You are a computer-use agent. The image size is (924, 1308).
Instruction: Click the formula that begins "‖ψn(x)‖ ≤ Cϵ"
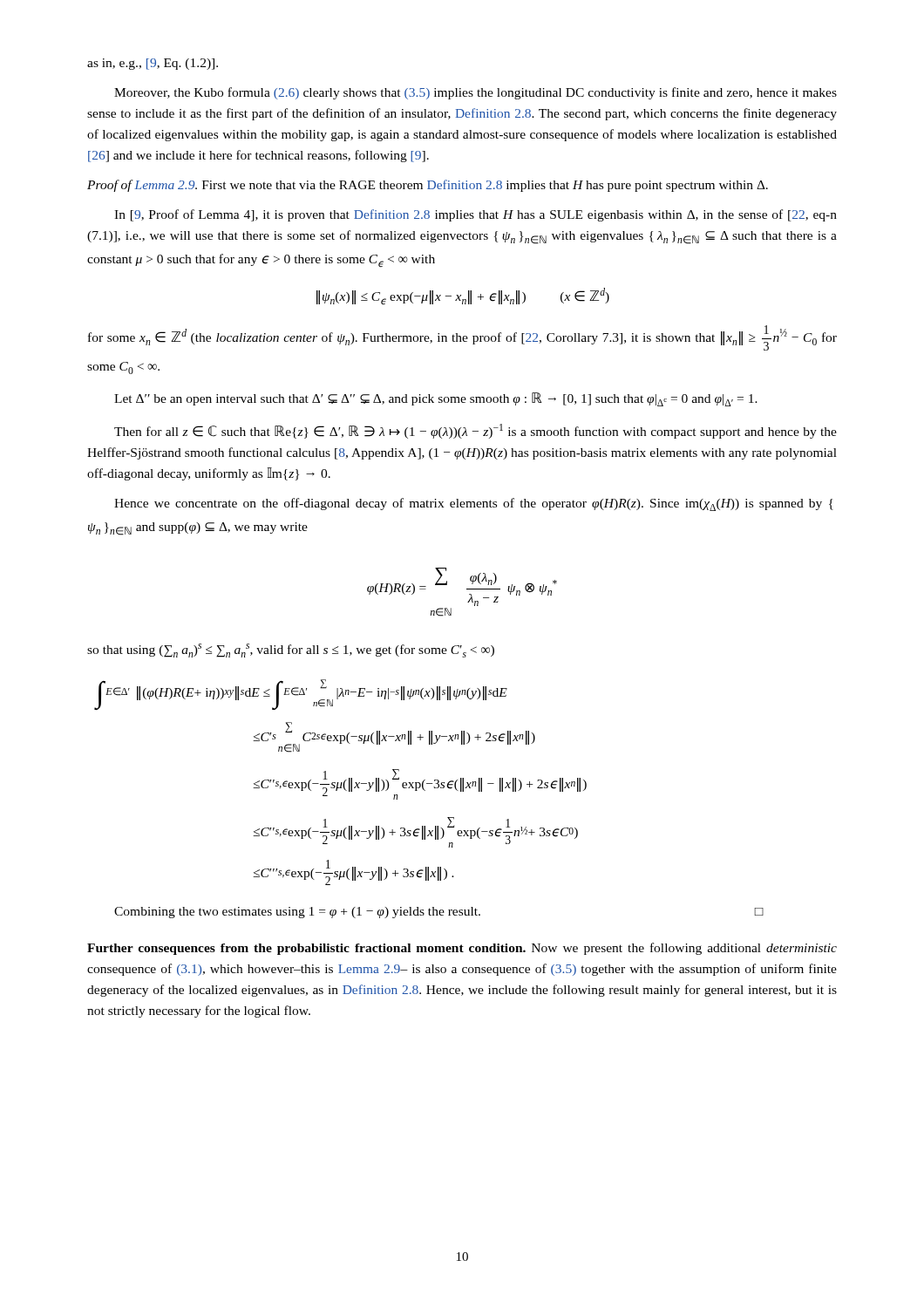462,298
